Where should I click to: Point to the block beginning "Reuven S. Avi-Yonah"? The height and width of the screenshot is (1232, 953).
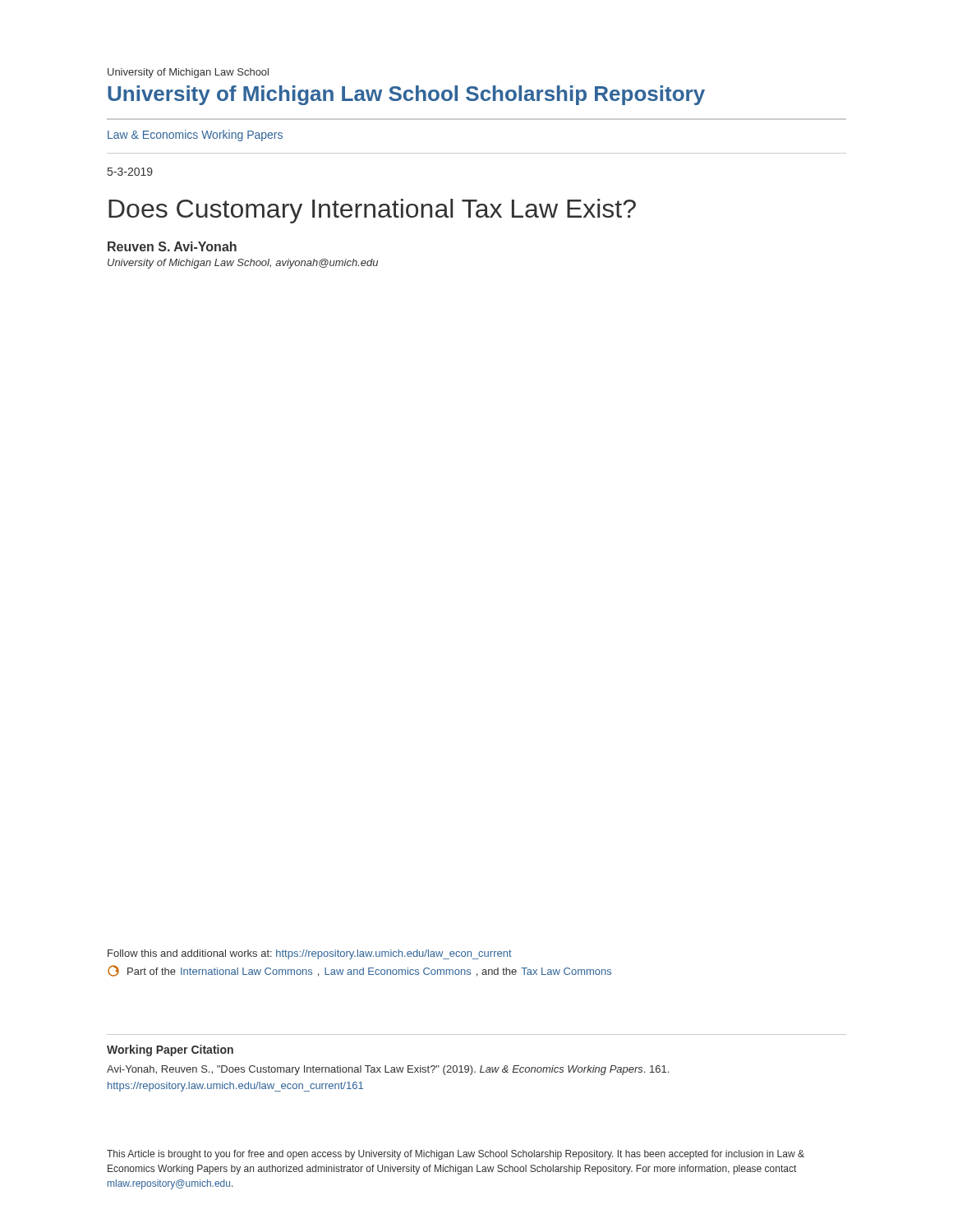(172, 246)
